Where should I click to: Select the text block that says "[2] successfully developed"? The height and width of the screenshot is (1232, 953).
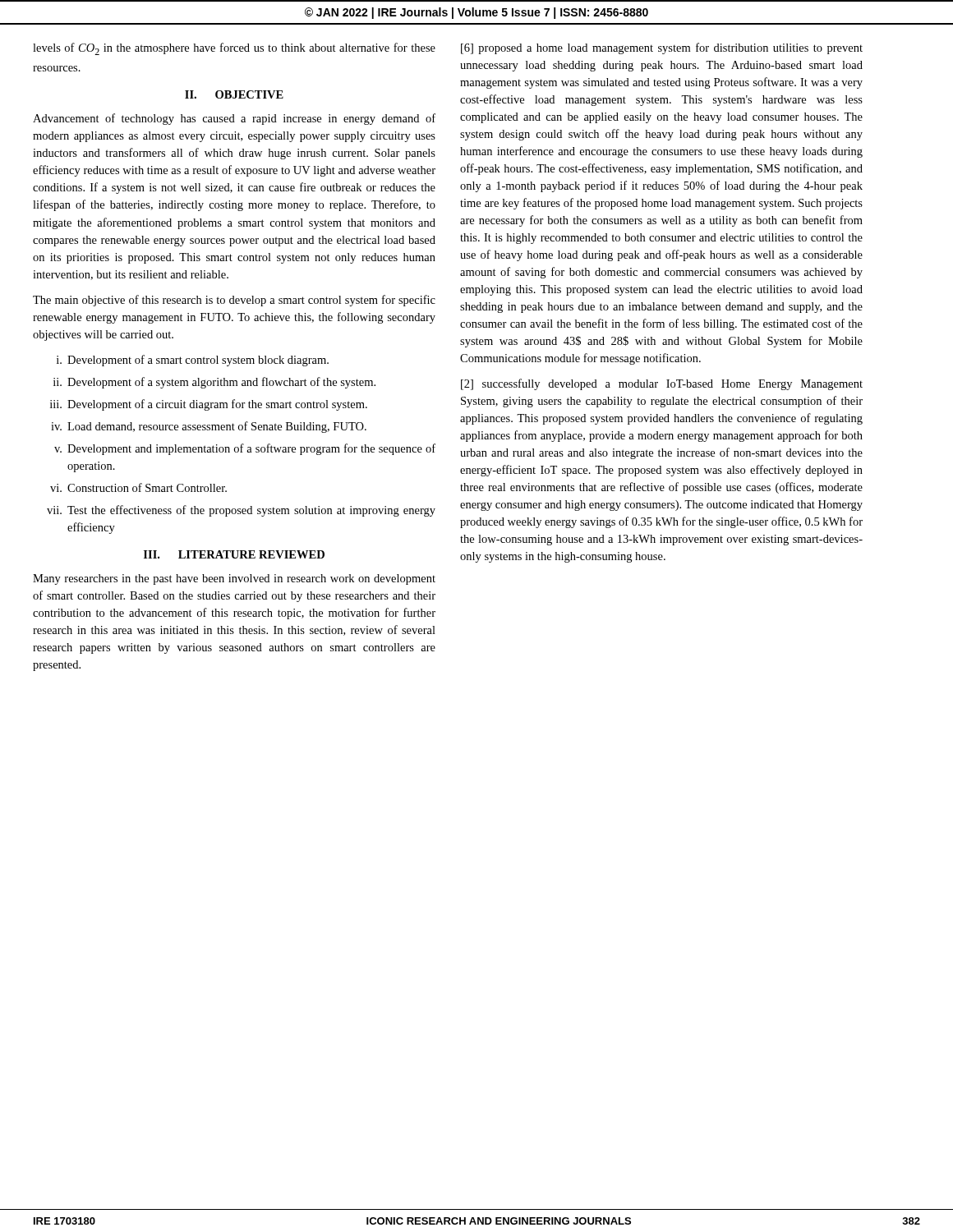pyautogui.click(x=661, y=471)
